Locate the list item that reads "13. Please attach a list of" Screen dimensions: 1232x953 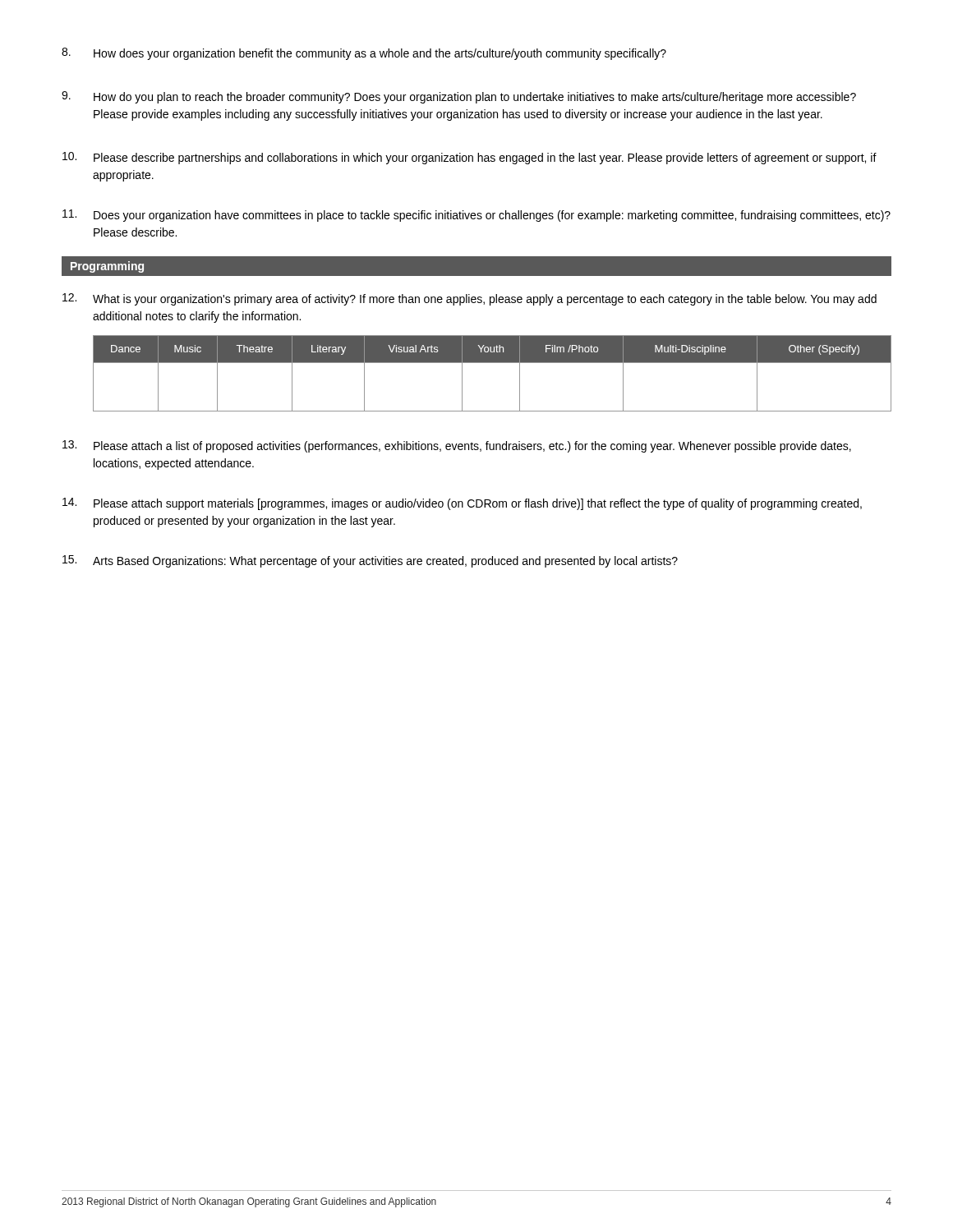tap(476, 455)
